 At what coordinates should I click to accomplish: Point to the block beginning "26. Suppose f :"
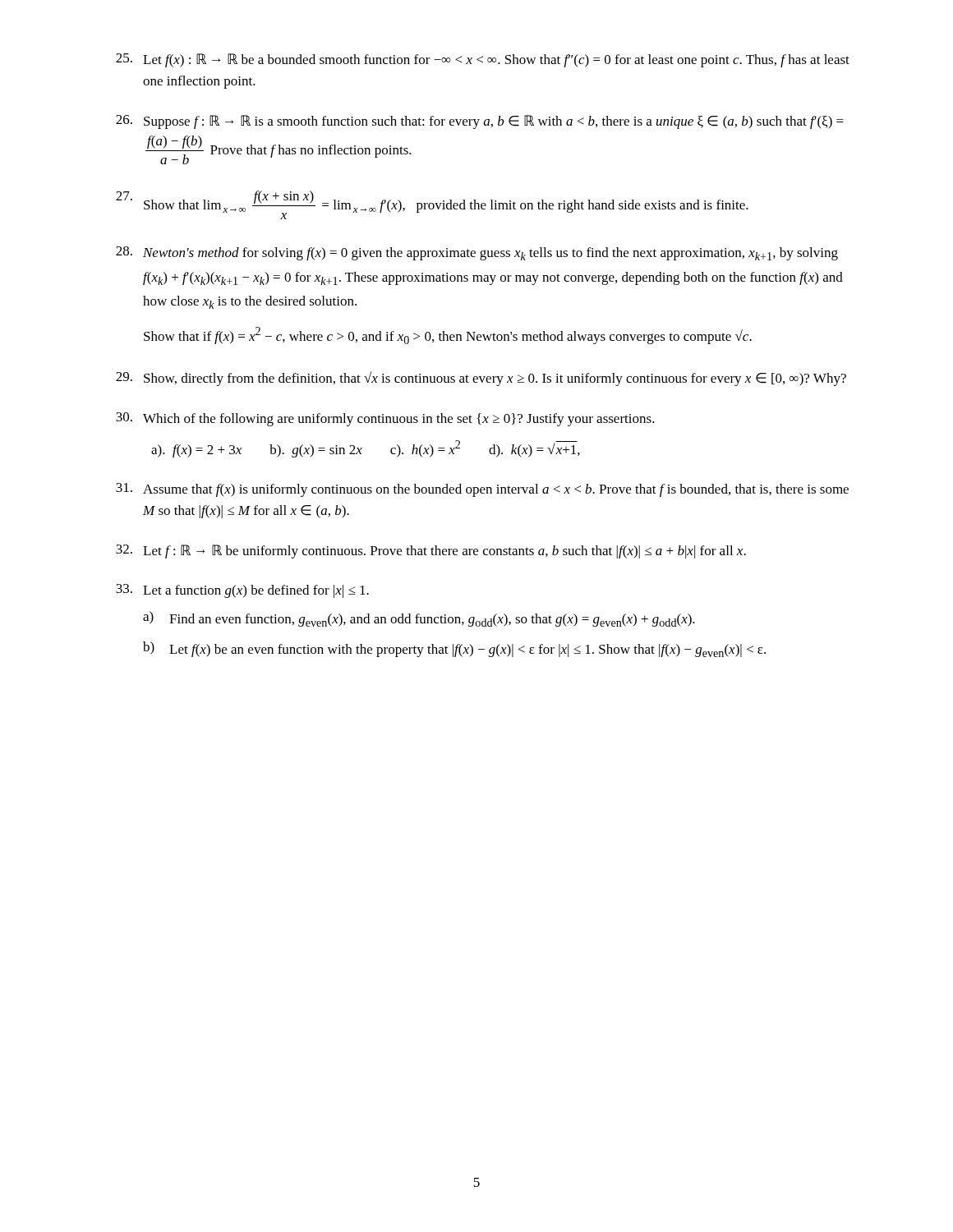476,140
